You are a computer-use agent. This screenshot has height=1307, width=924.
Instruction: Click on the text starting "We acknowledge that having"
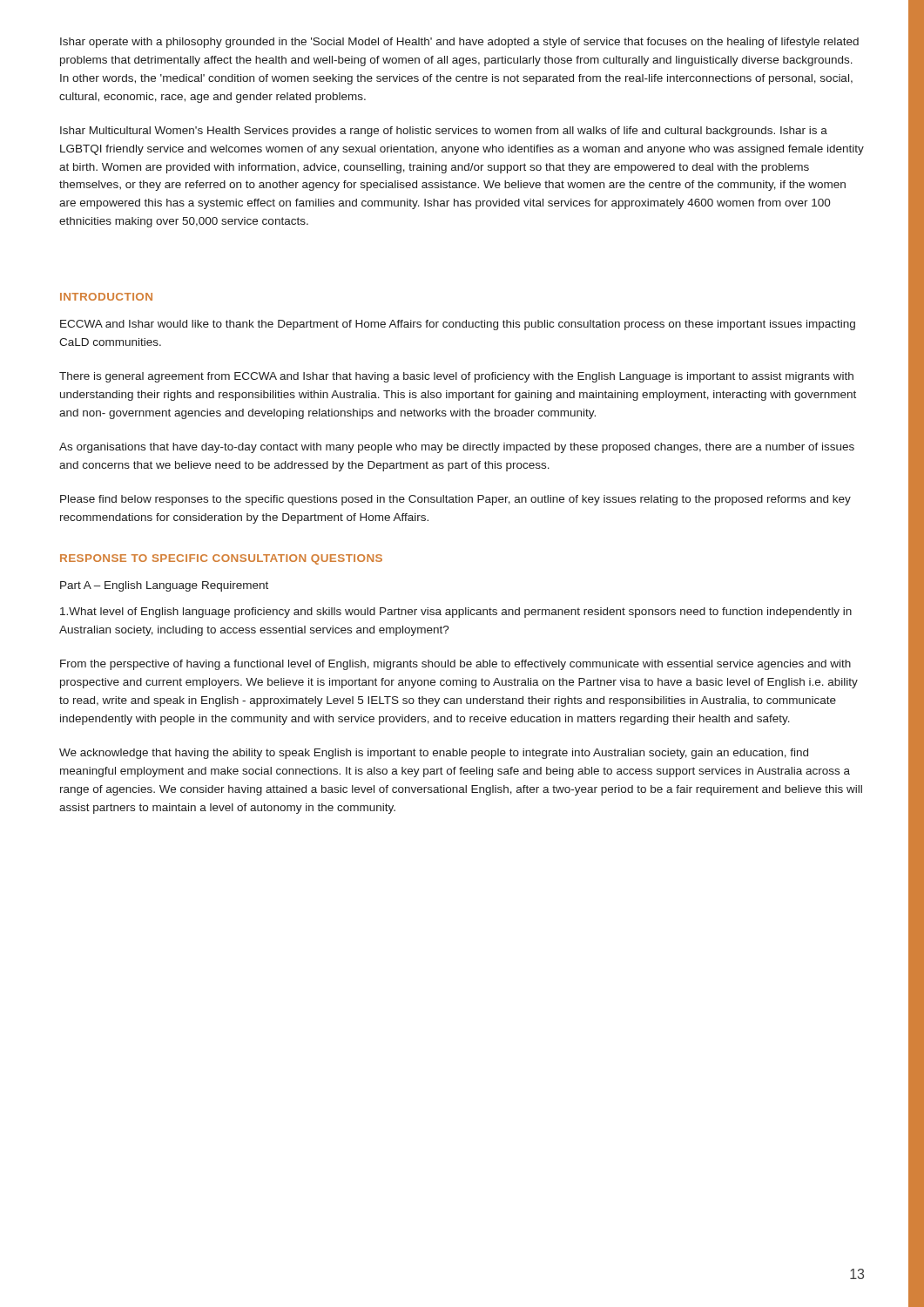(x=461, y=780)
